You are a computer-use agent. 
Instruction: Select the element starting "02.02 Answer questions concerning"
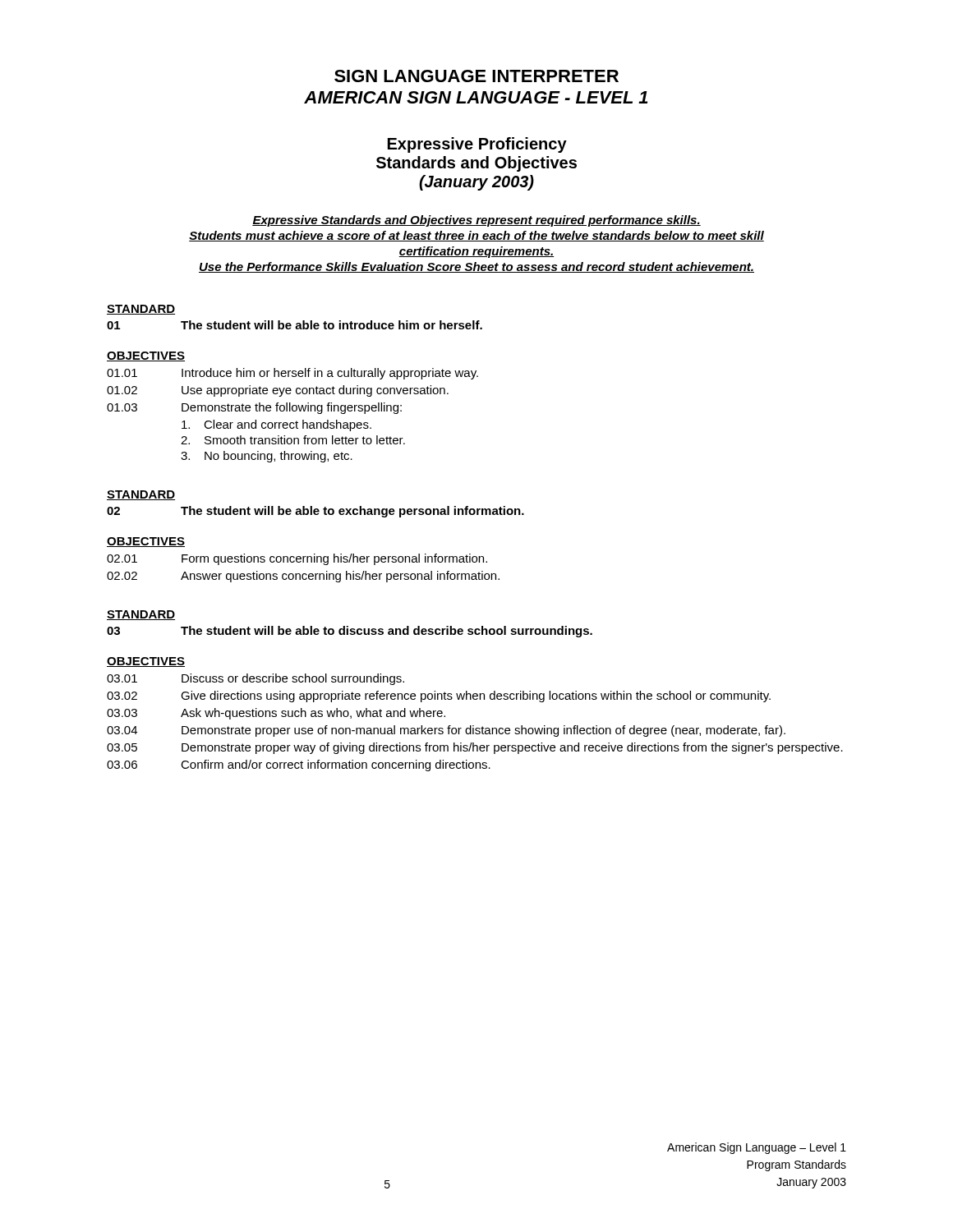tap(476, 575)
